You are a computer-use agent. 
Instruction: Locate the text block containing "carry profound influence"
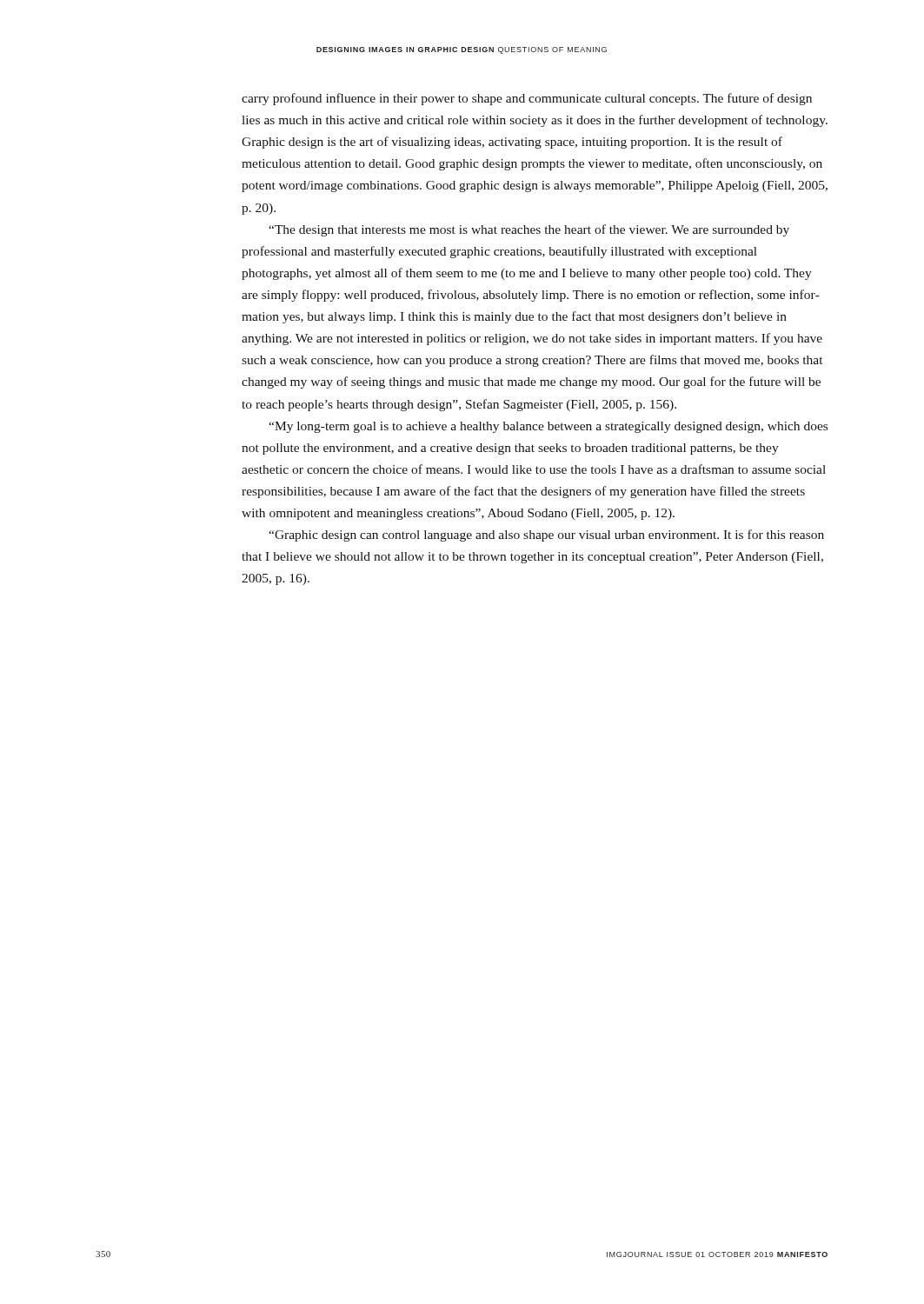click(535, 338)
